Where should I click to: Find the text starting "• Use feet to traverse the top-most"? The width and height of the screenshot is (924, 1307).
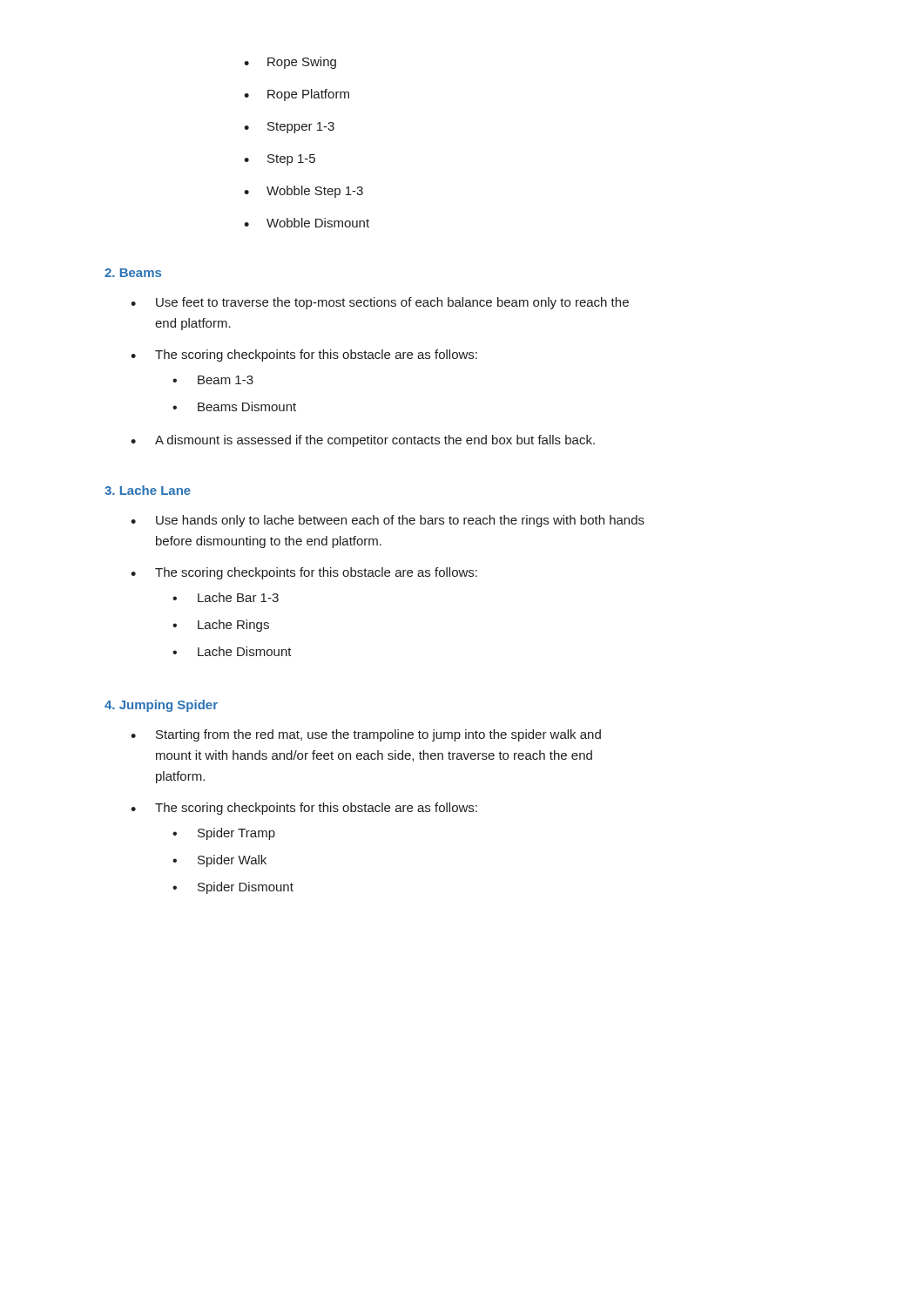point(380,313)
